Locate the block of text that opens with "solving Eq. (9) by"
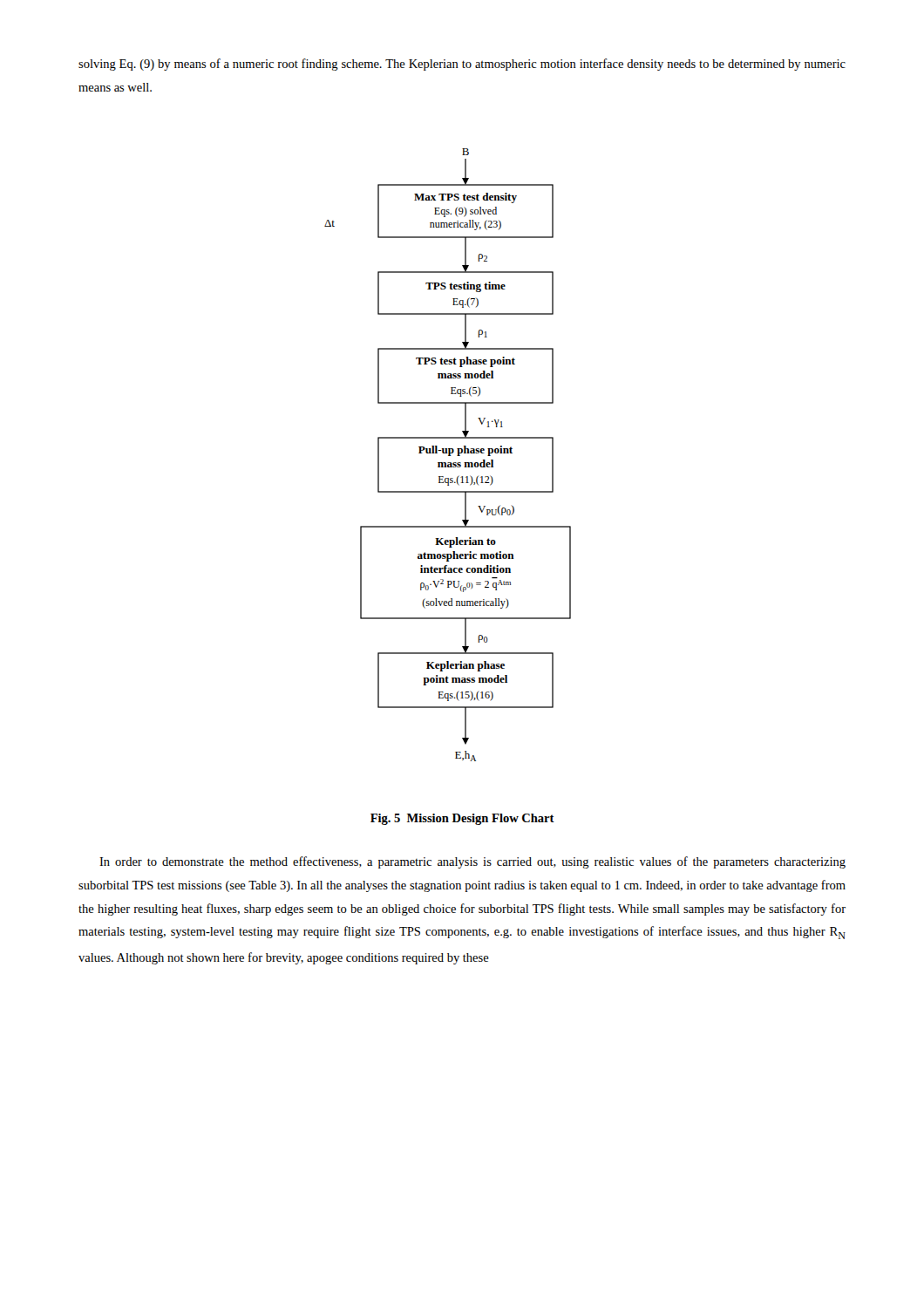 tap(462, 75)
